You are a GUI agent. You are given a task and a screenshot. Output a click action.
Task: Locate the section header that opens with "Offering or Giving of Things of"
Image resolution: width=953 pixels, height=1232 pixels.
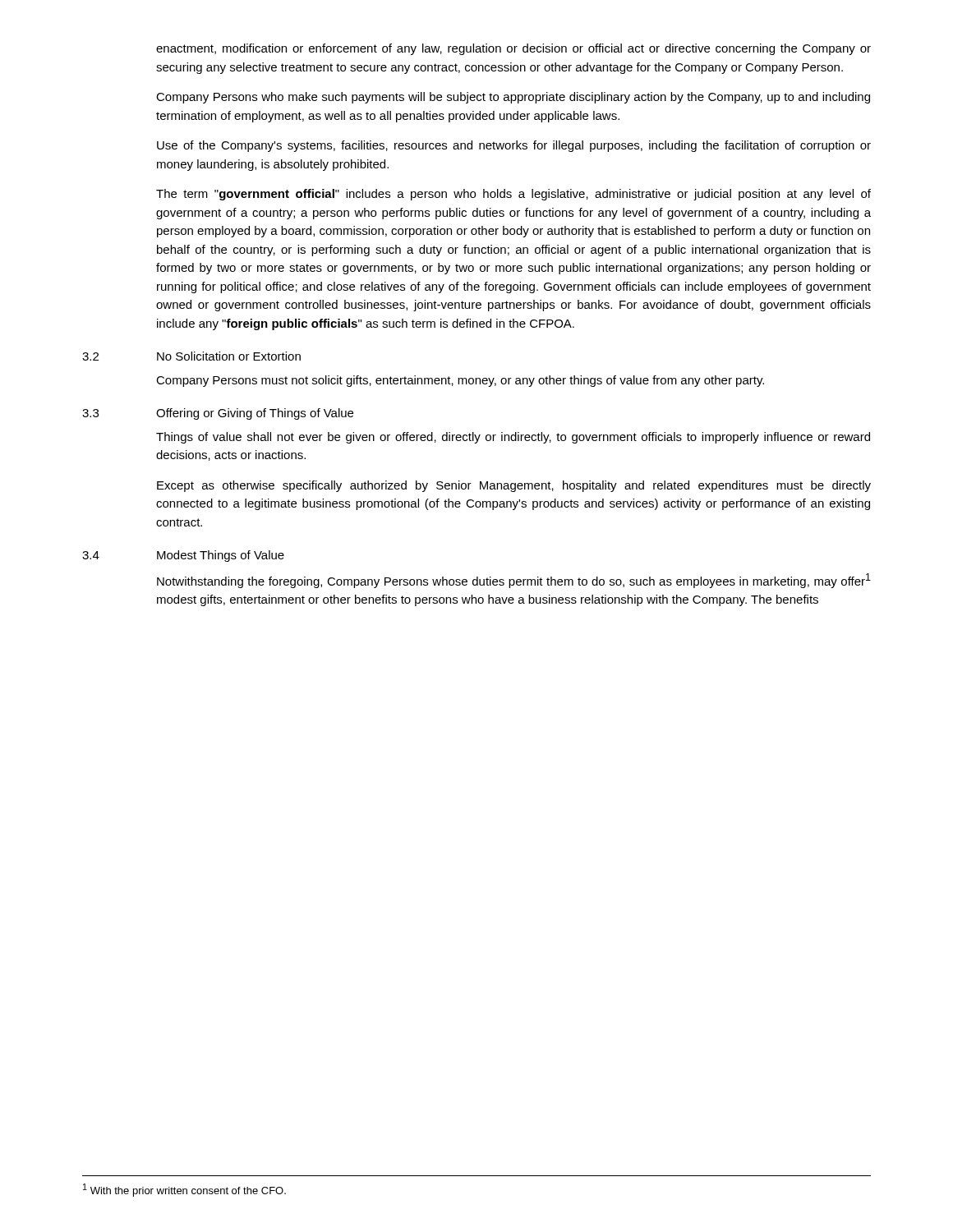[255, 413]
